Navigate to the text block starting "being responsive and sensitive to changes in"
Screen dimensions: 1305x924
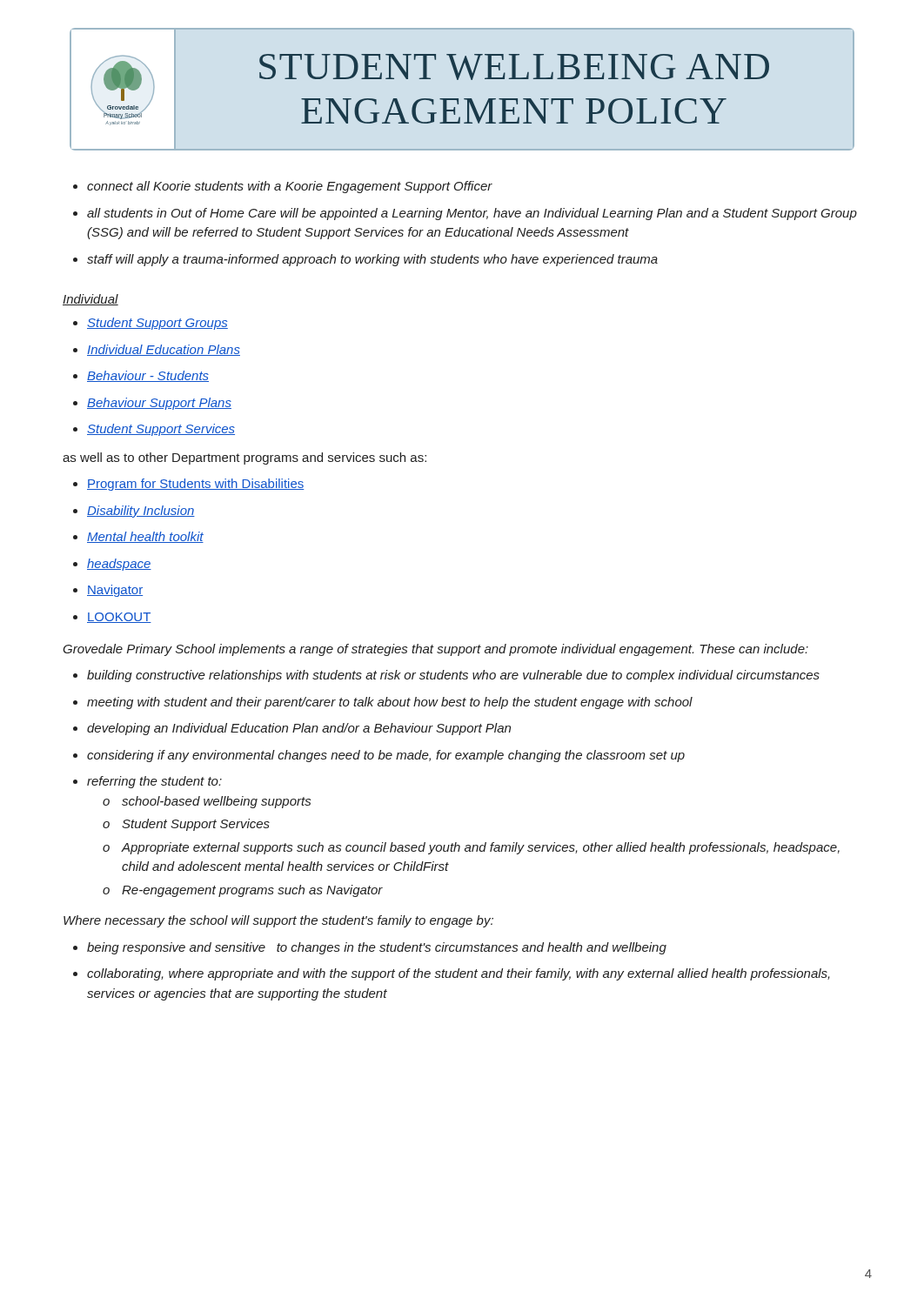tap(462, 947)
